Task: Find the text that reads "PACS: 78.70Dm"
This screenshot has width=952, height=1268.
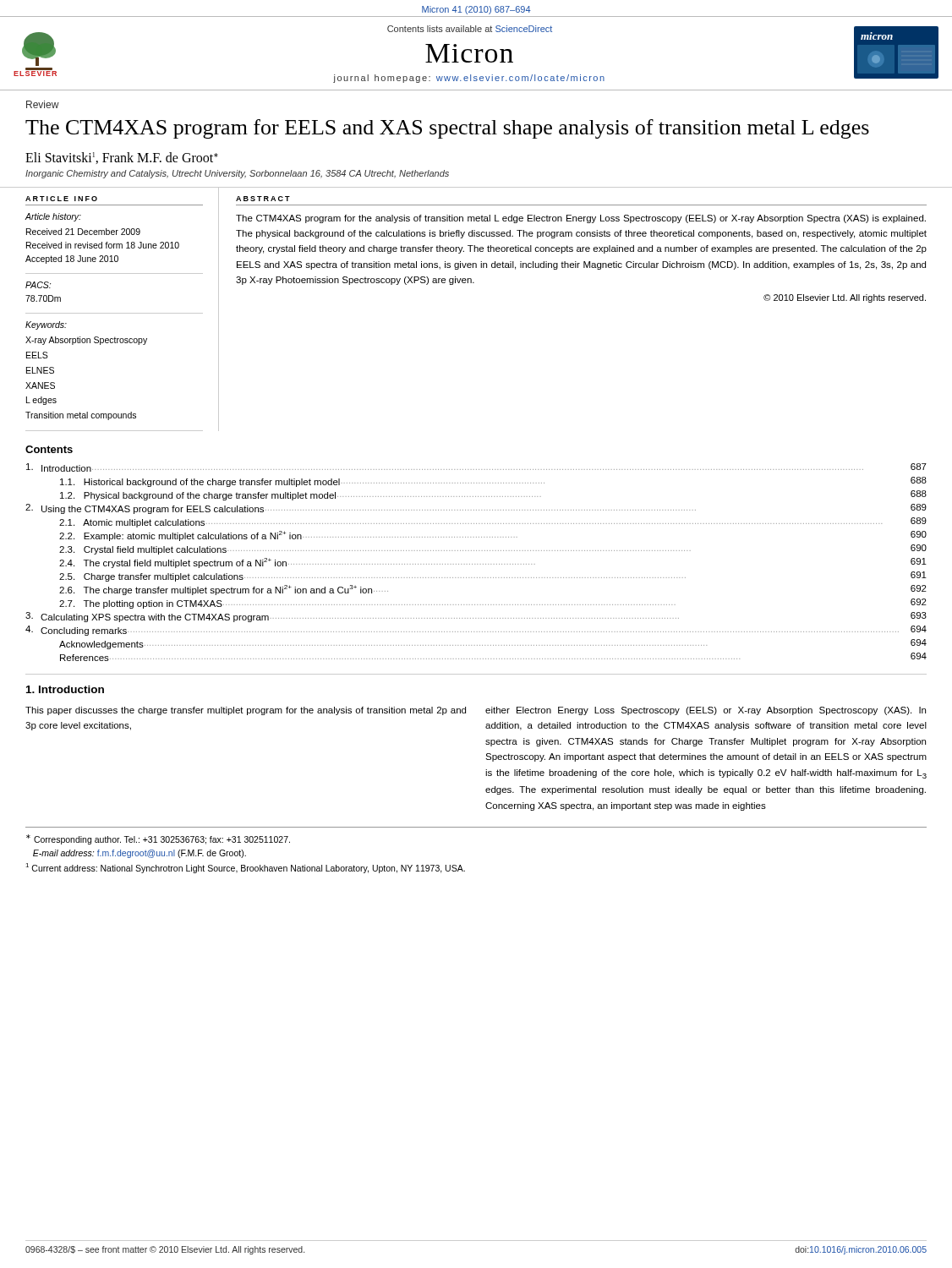Action: tap(38, 285)
